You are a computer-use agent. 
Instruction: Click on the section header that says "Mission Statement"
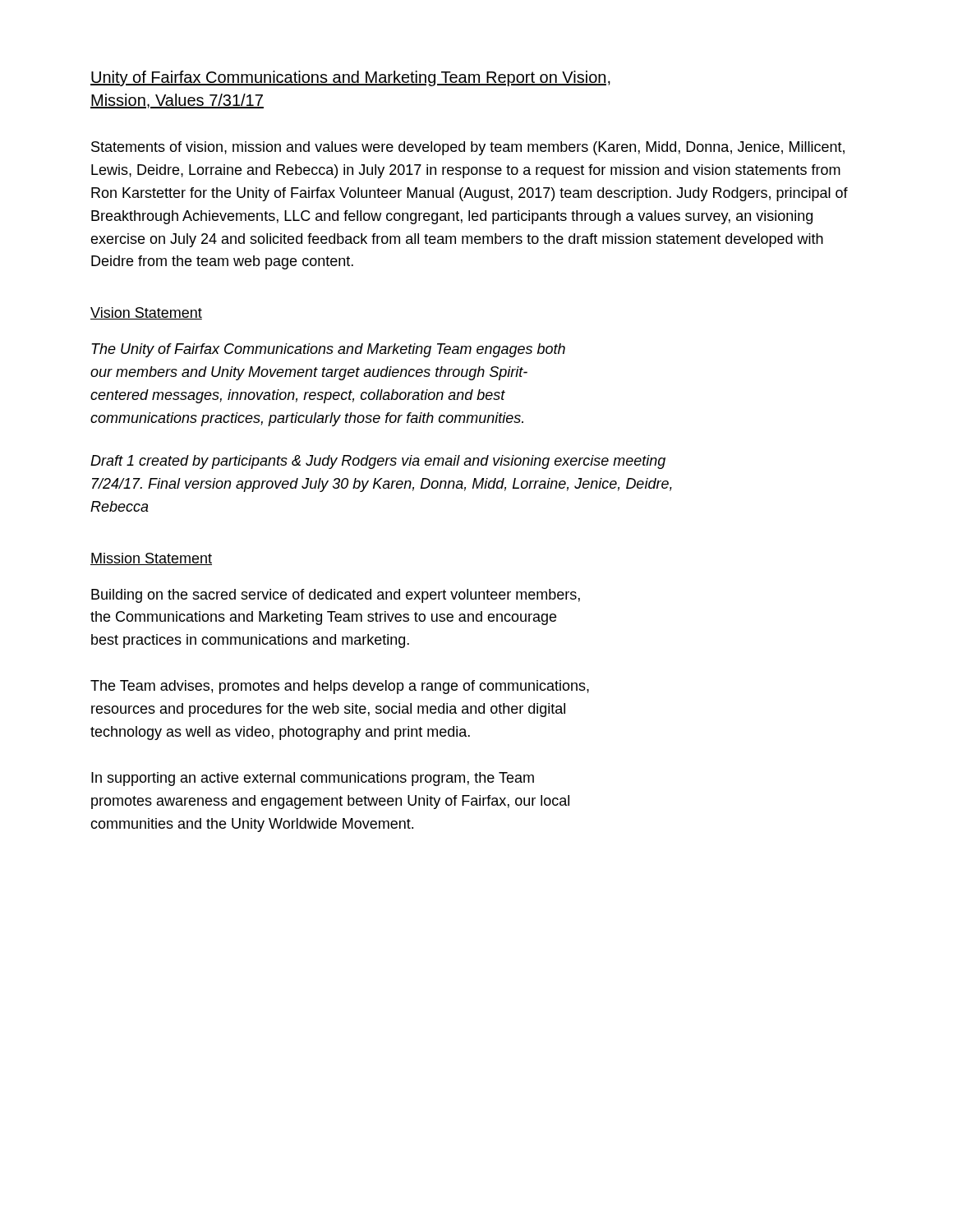pyautogui.click(x=151, y=558)
